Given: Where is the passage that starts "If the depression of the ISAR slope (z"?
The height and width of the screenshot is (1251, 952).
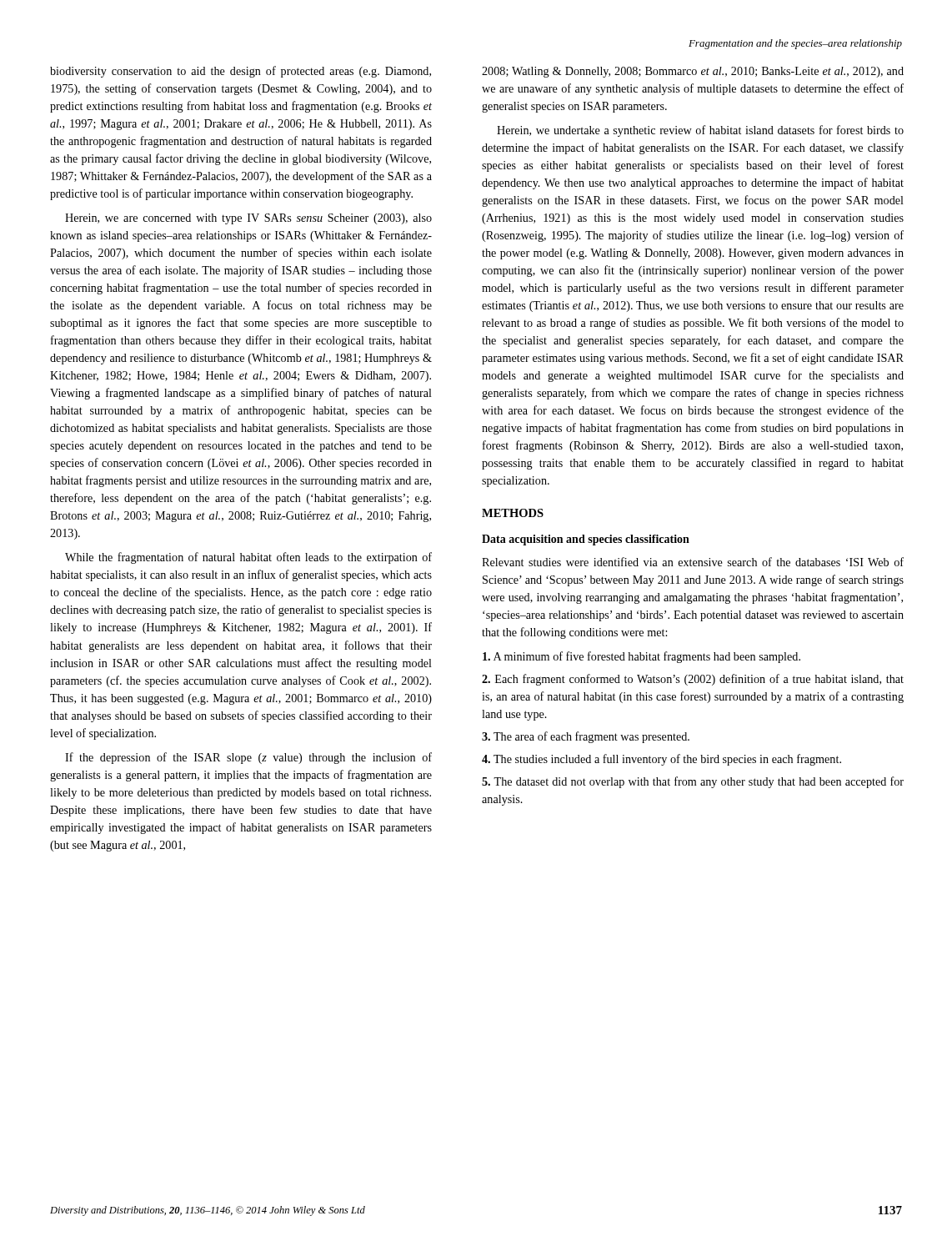Looking at the screenshot, I should (x=241, y=801).
